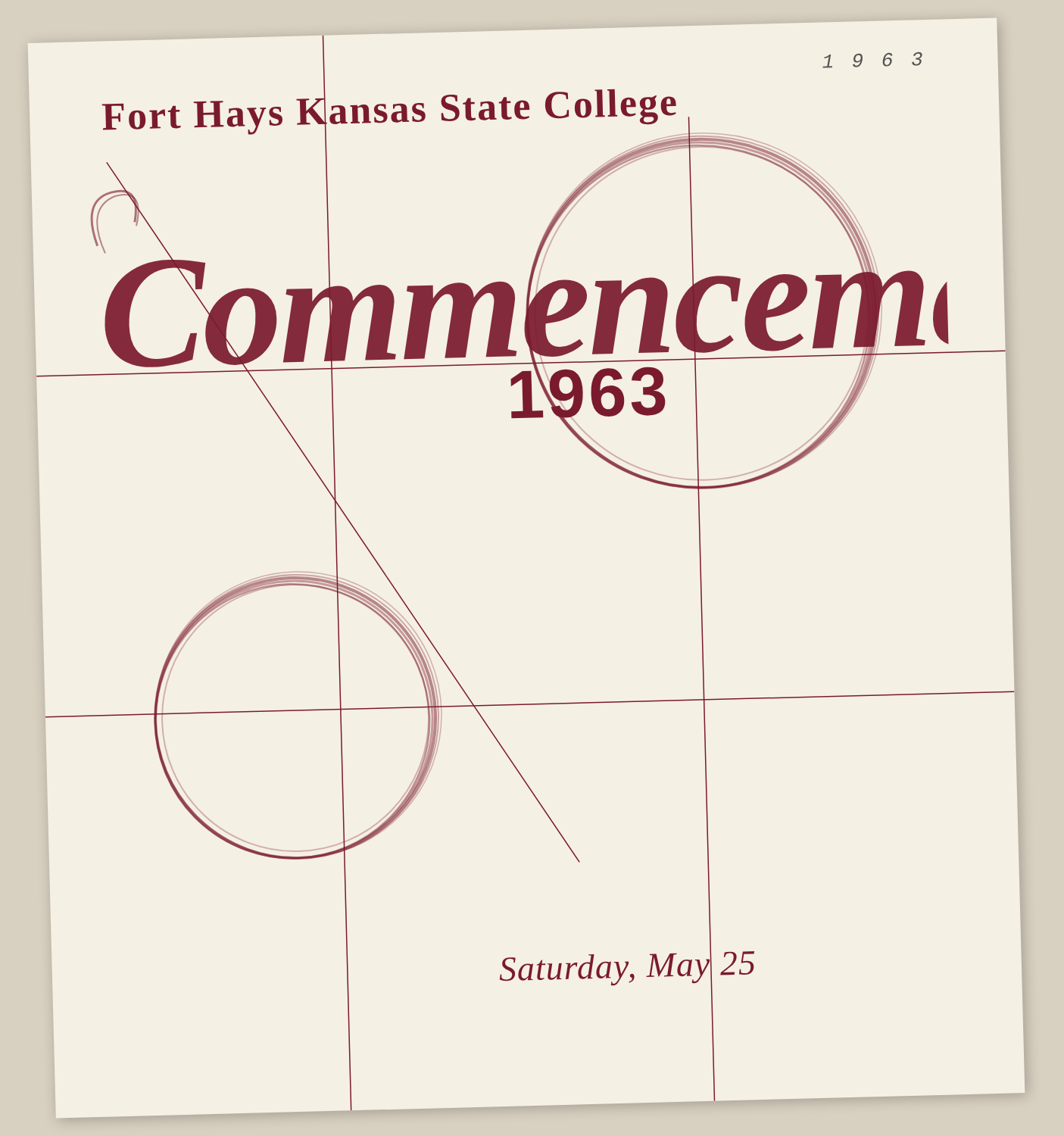Screen dimensions: 1136x1064
Task: Select the element starting "Saturday, May 25"
Action: point(628,966)
